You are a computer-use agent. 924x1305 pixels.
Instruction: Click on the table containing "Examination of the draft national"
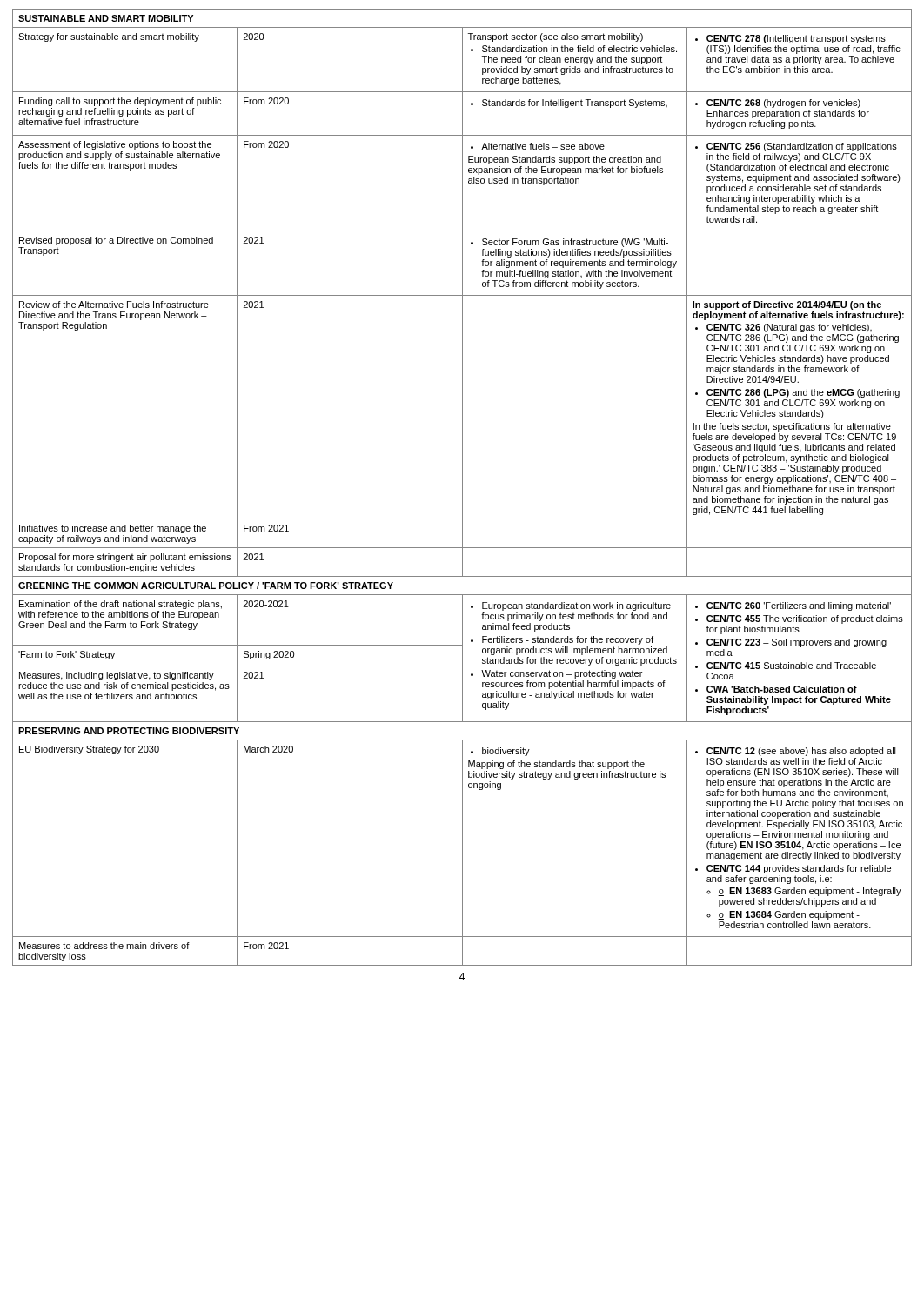click(462, 620)
